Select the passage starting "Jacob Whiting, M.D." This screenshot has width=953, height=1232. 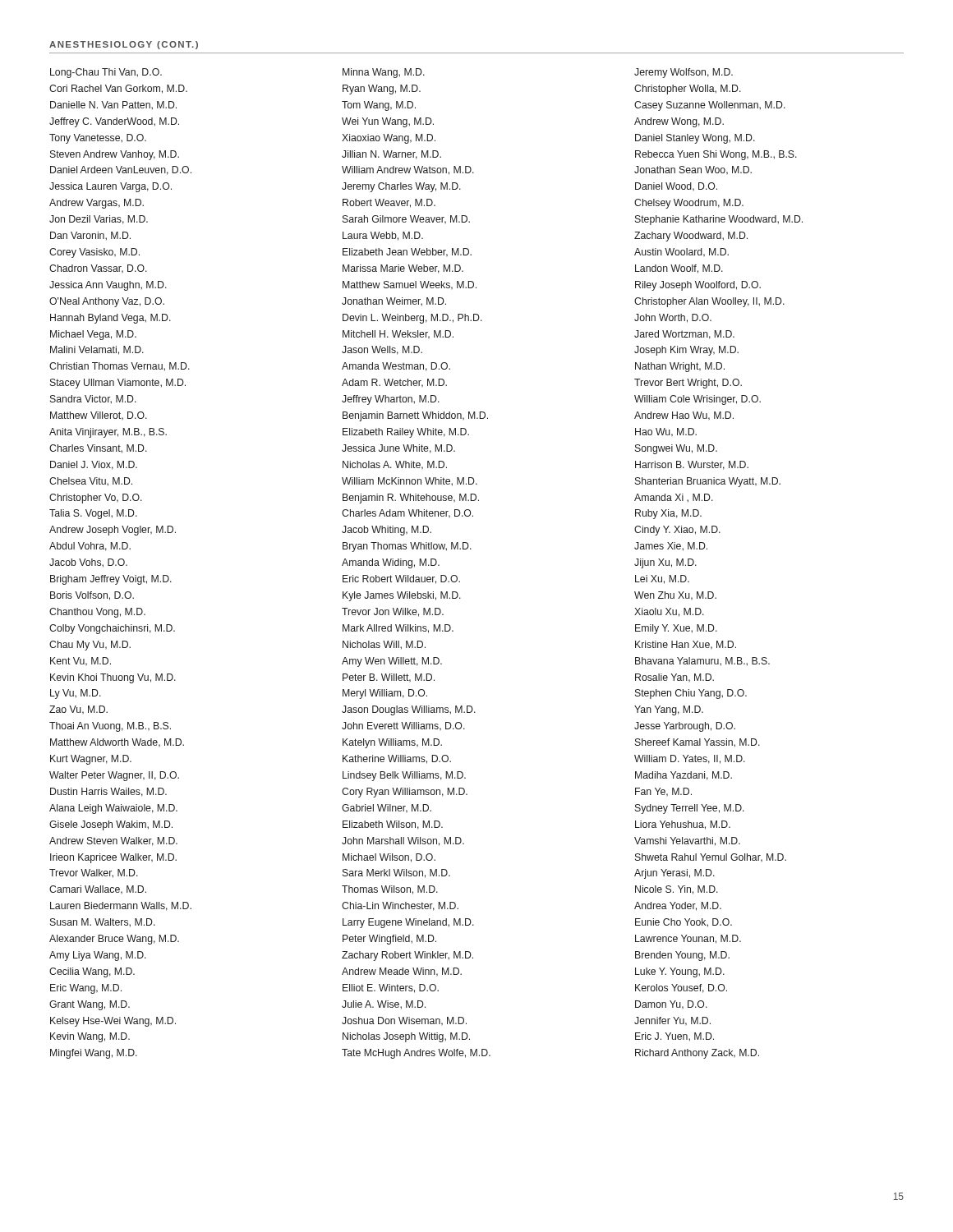click(x=387, y=530)
